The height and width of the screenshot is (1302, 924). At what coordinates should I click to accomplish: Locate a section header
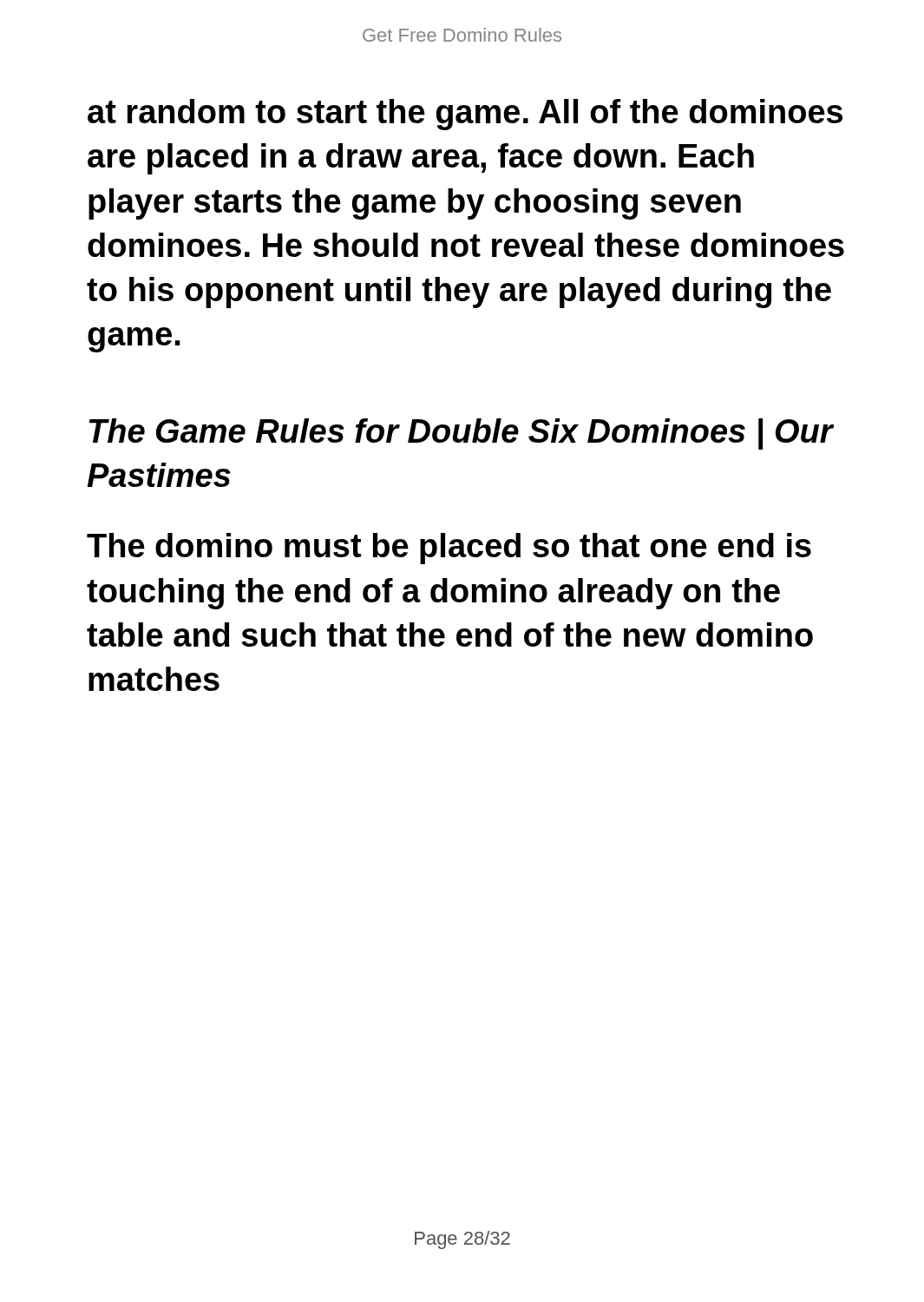click(x=460, y=453)
